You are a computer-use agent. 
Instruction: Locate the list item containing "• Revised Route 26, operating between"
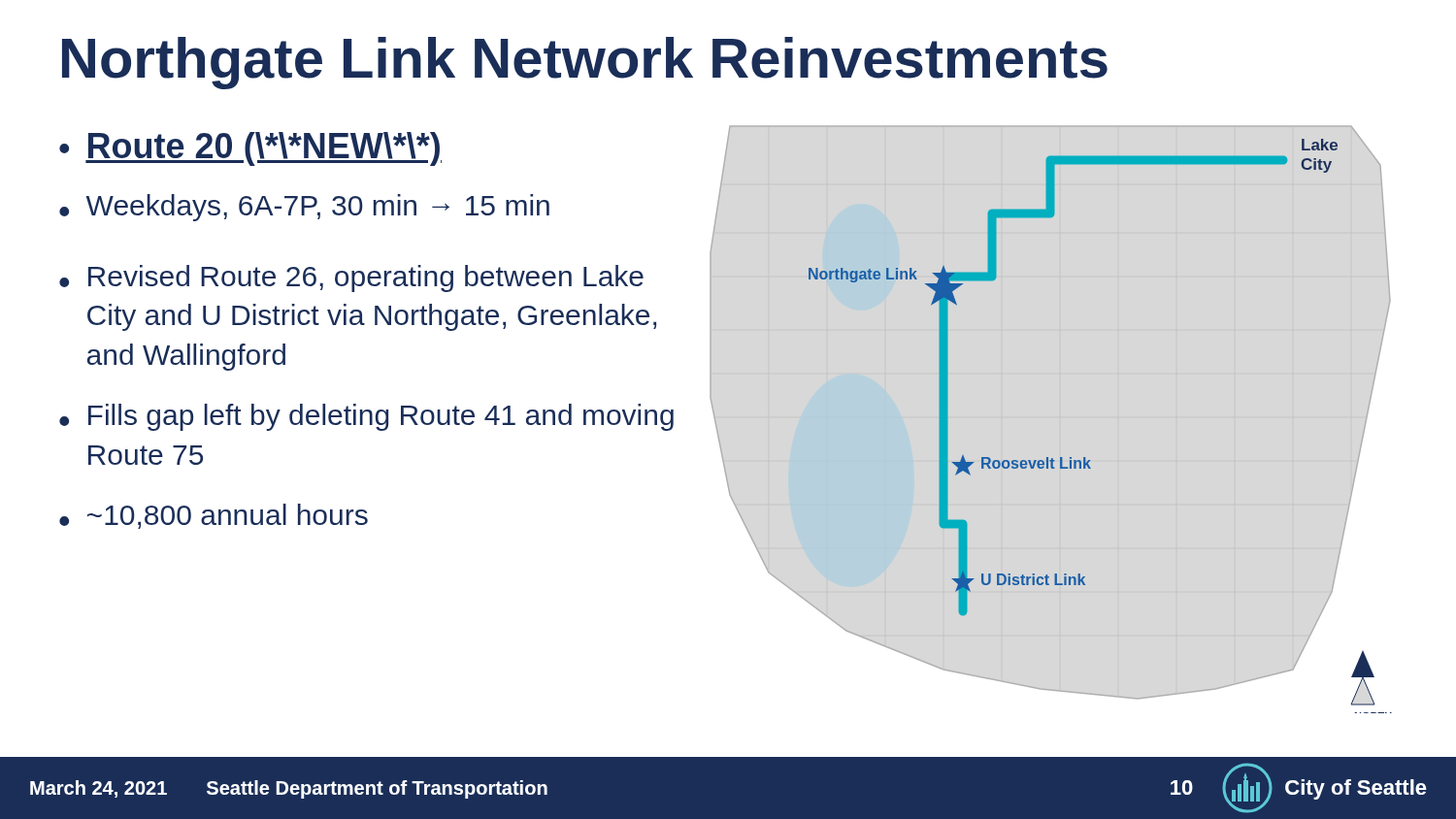(x=374, y=316)
